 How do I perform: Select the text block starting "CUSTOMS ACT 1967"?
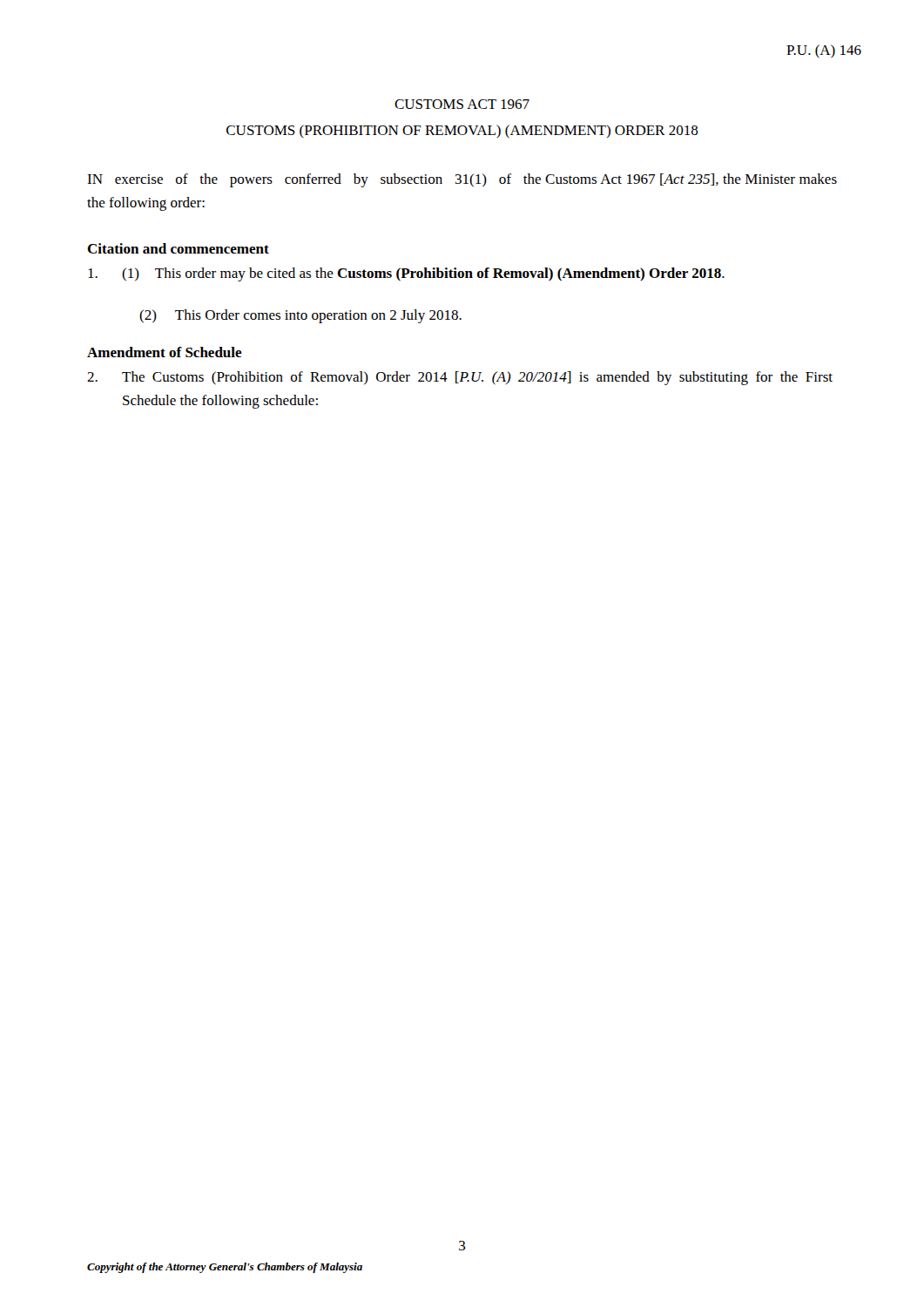(x=462, y=104)
